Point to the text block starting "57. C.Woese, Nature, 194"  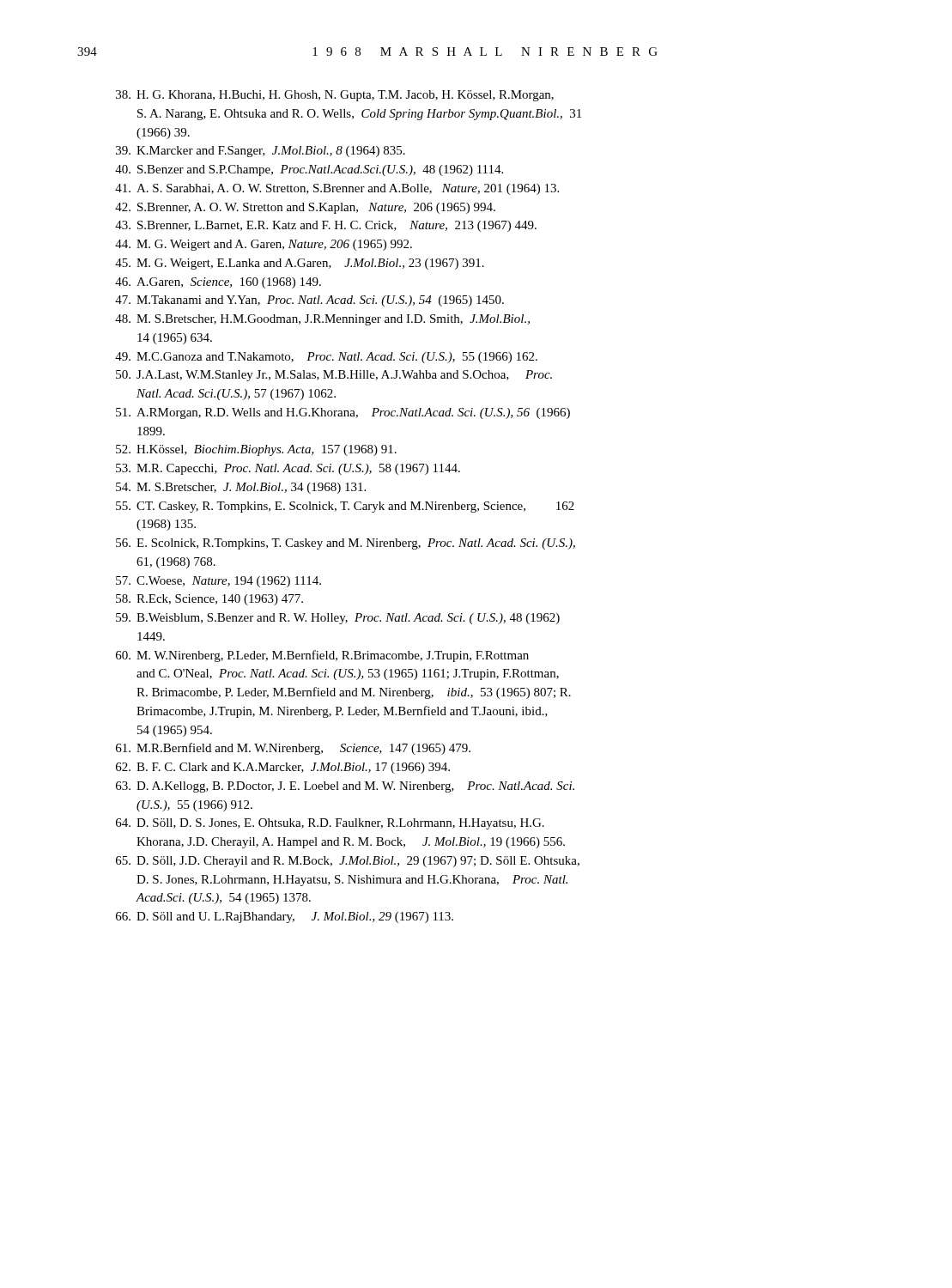click(x=218, y=582)
